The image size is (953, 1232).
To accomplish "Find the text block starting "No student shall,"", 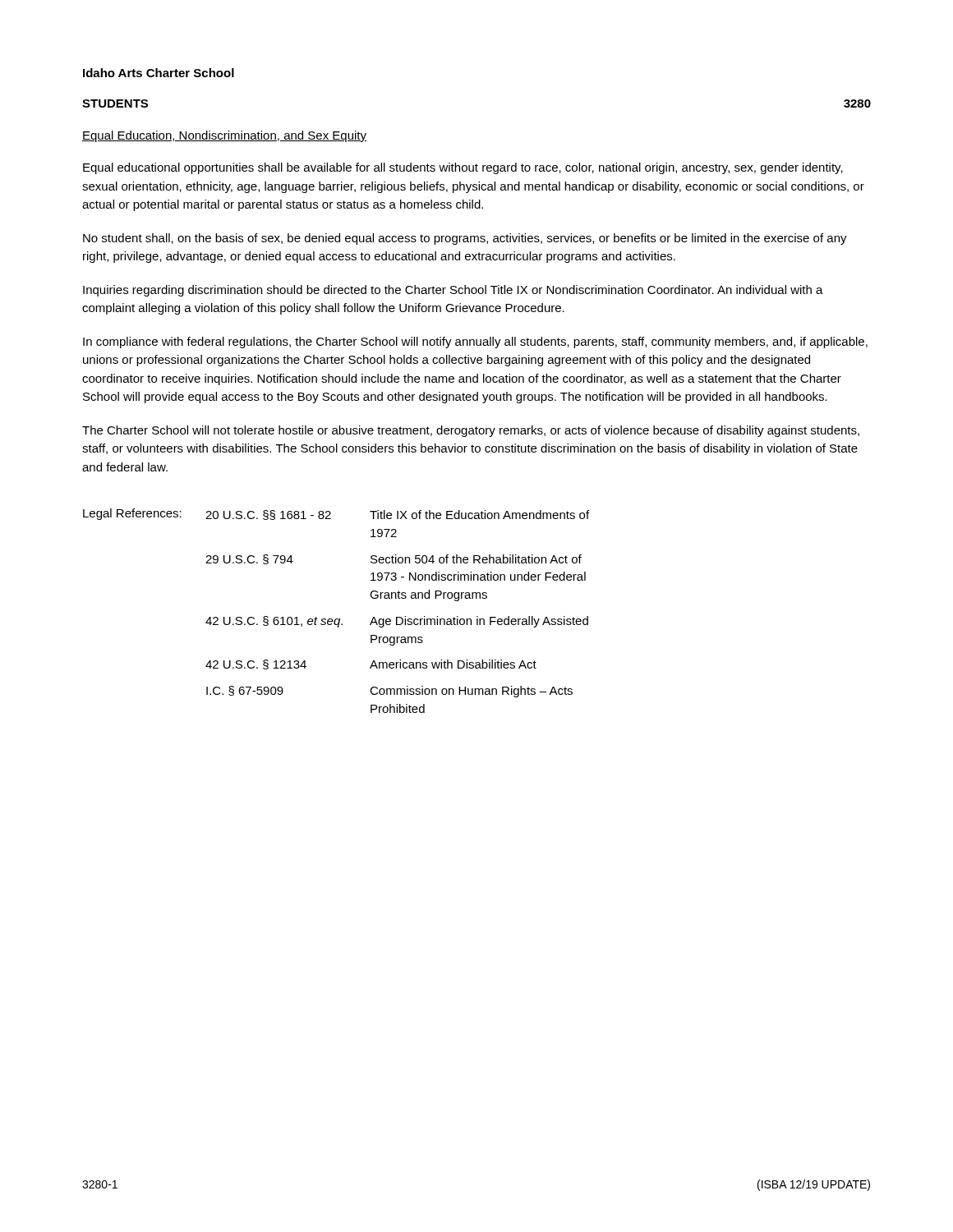I will pyautogui.click(x=464, y=247).
